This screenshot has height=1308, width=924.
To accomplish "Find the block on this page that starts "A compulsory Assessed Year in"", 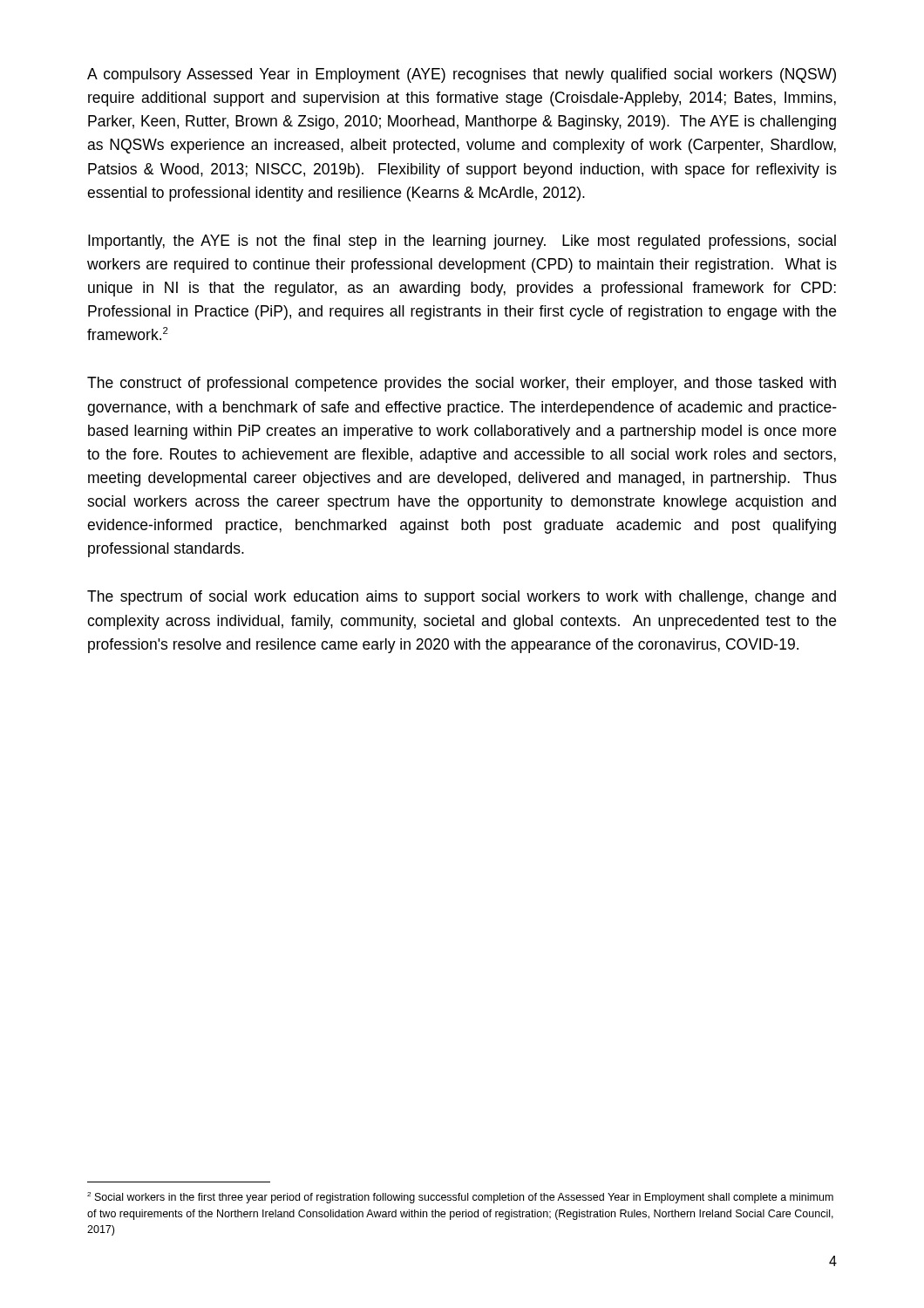I will 462,133.
